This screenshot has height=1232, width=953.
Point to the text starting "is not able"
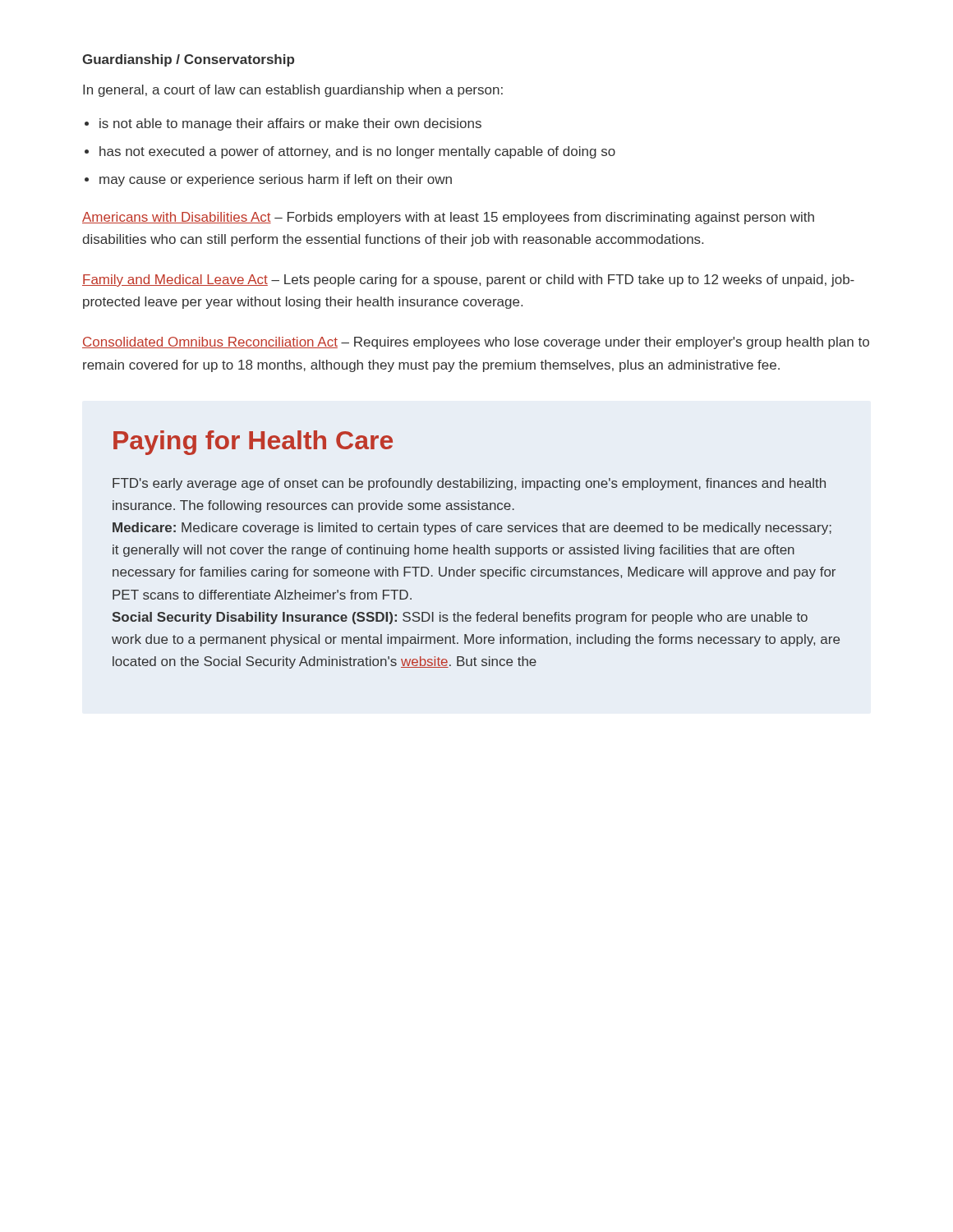[485, 124]
